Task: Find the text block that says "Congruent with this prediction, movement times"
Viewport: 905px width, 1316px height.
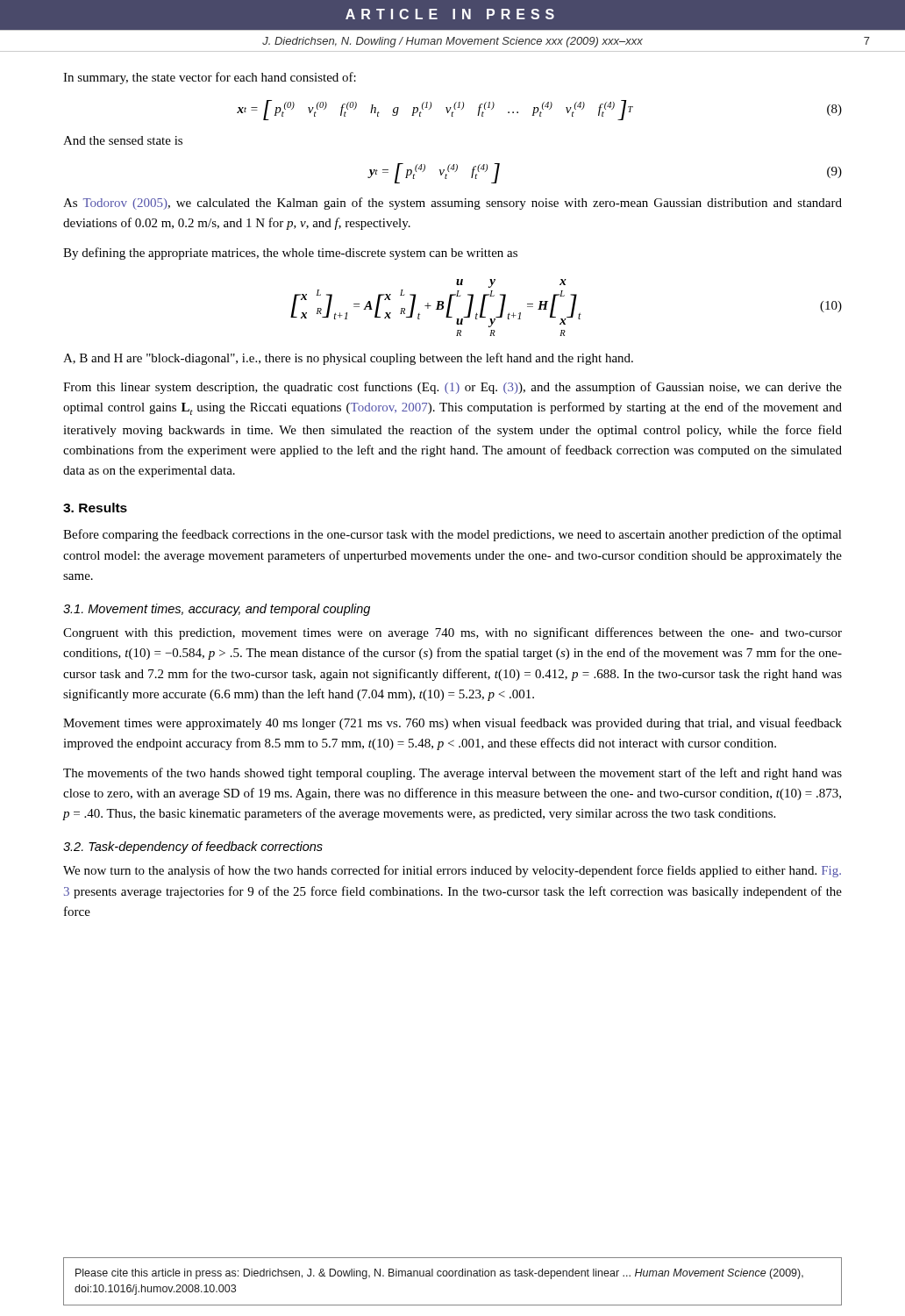Action: point(452,663)
